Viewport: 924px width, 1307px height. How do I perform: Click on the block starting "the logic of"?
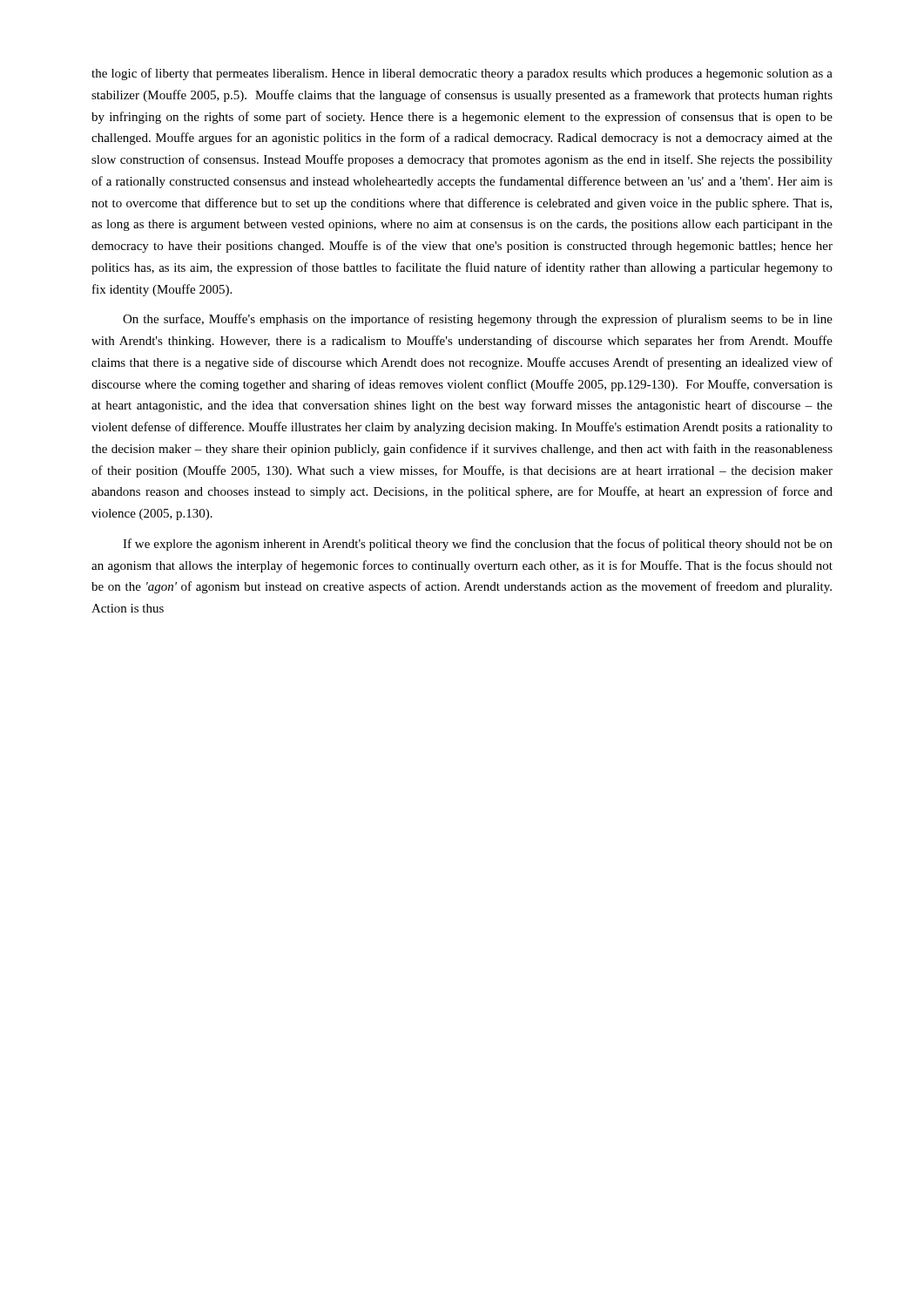click(462, 181)
